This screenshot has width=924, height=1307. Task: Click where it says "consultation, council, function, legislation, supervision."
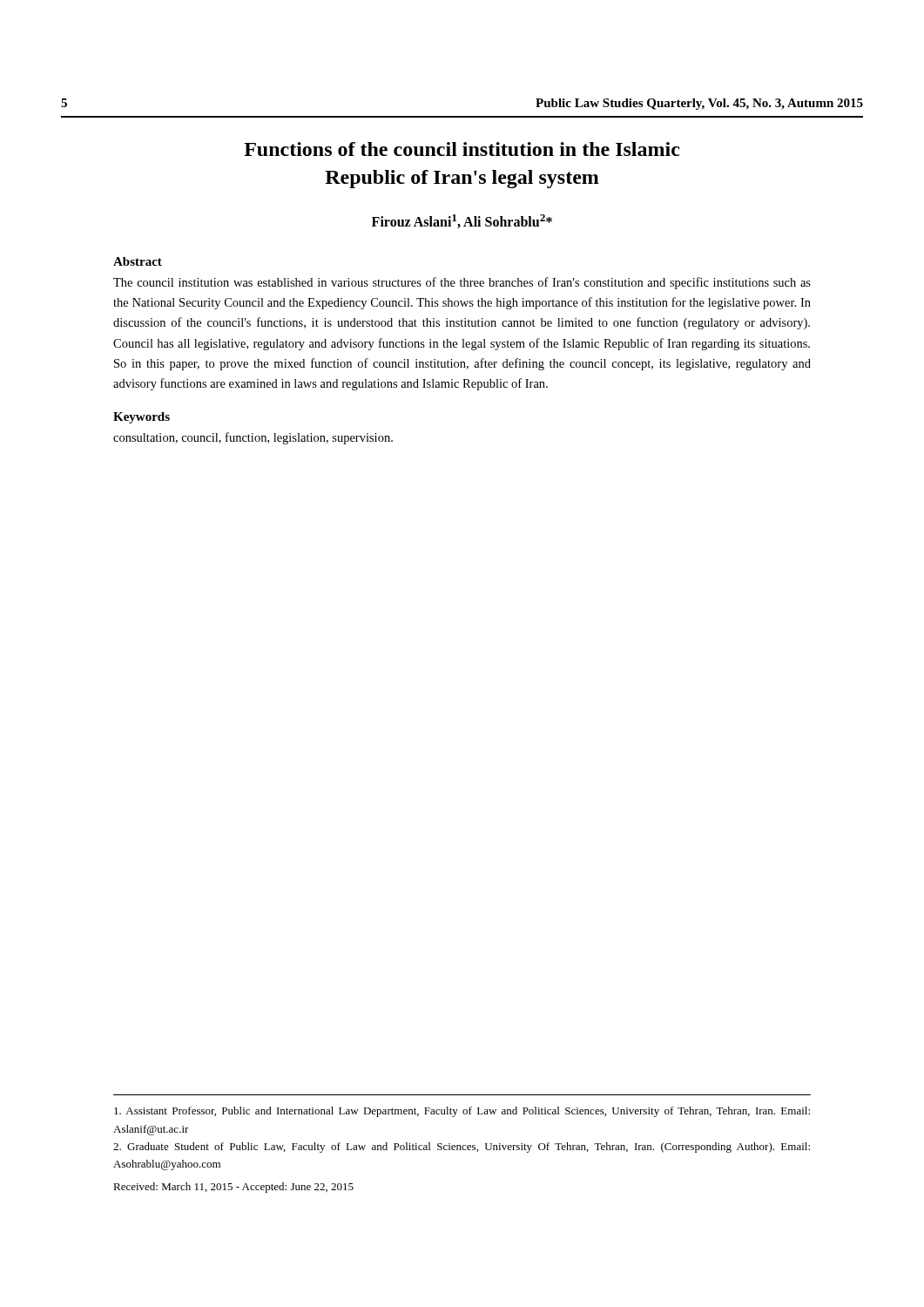click(253, 438)
